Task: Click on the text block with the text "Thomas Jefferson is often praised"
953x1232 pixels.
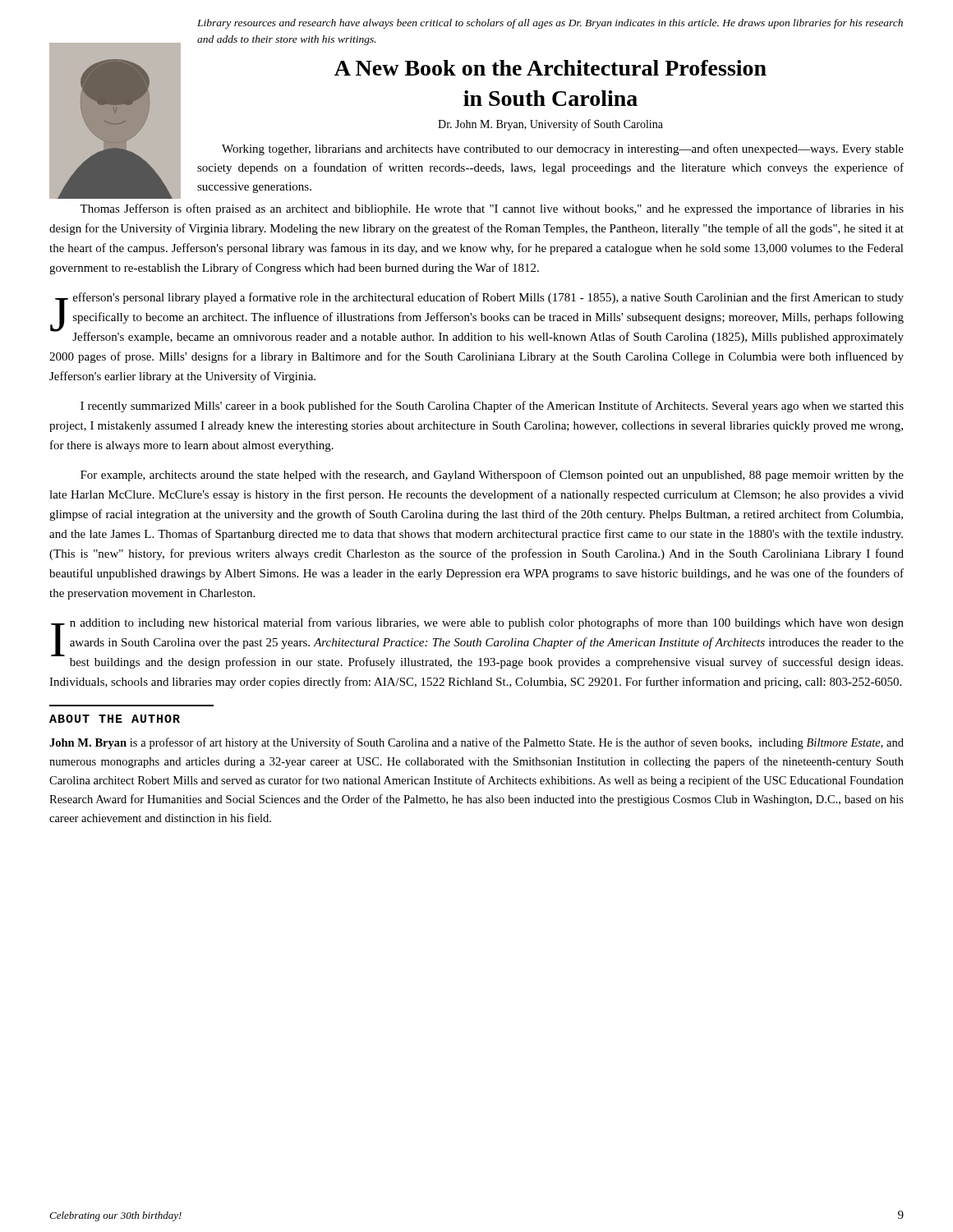Action: [476, 238]
